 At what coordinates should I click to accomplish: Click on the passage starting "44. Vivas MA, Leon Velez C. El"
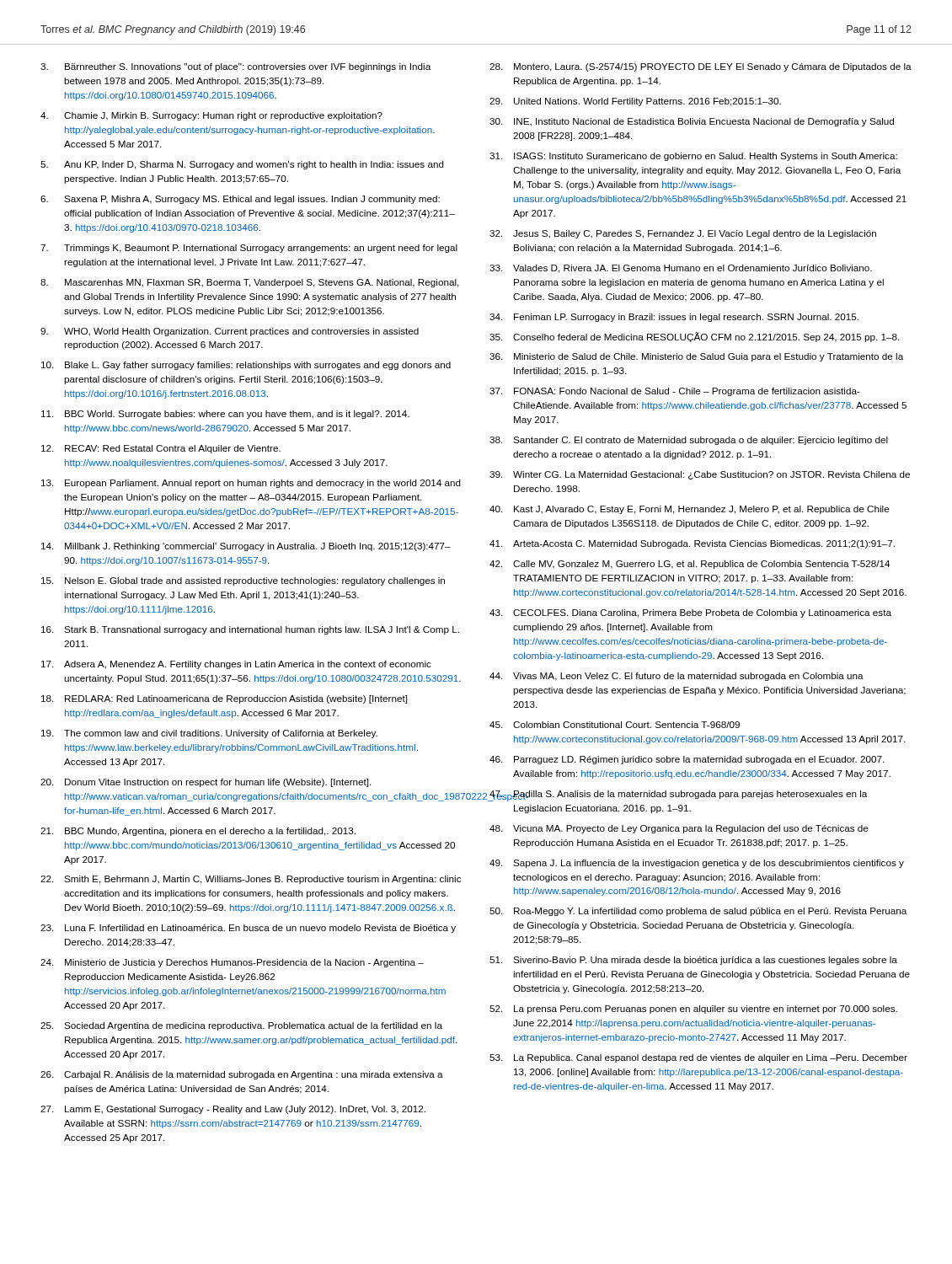[x=701, y=690]
